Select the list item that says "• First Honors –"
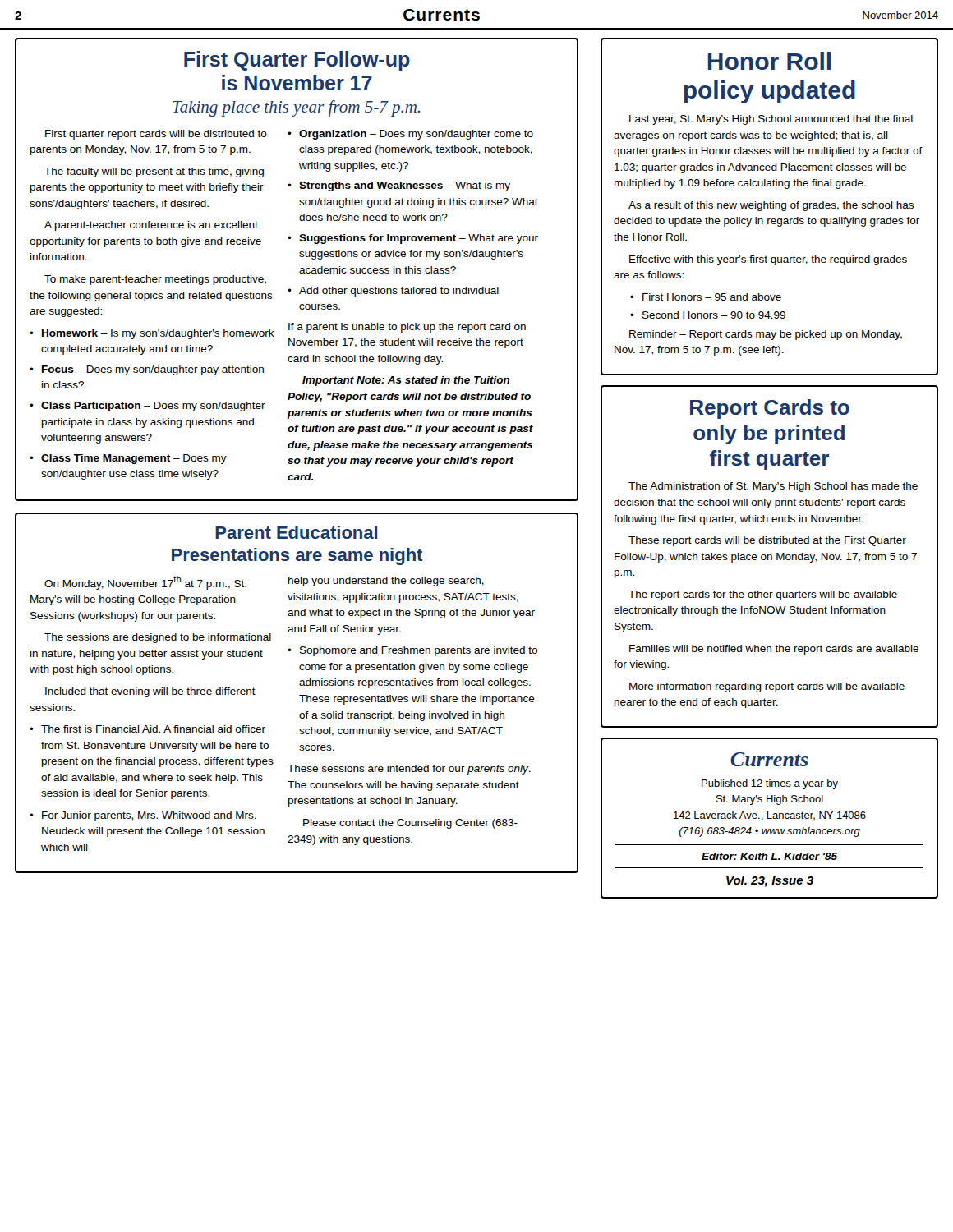The image size is (953, 1232). 778,297
